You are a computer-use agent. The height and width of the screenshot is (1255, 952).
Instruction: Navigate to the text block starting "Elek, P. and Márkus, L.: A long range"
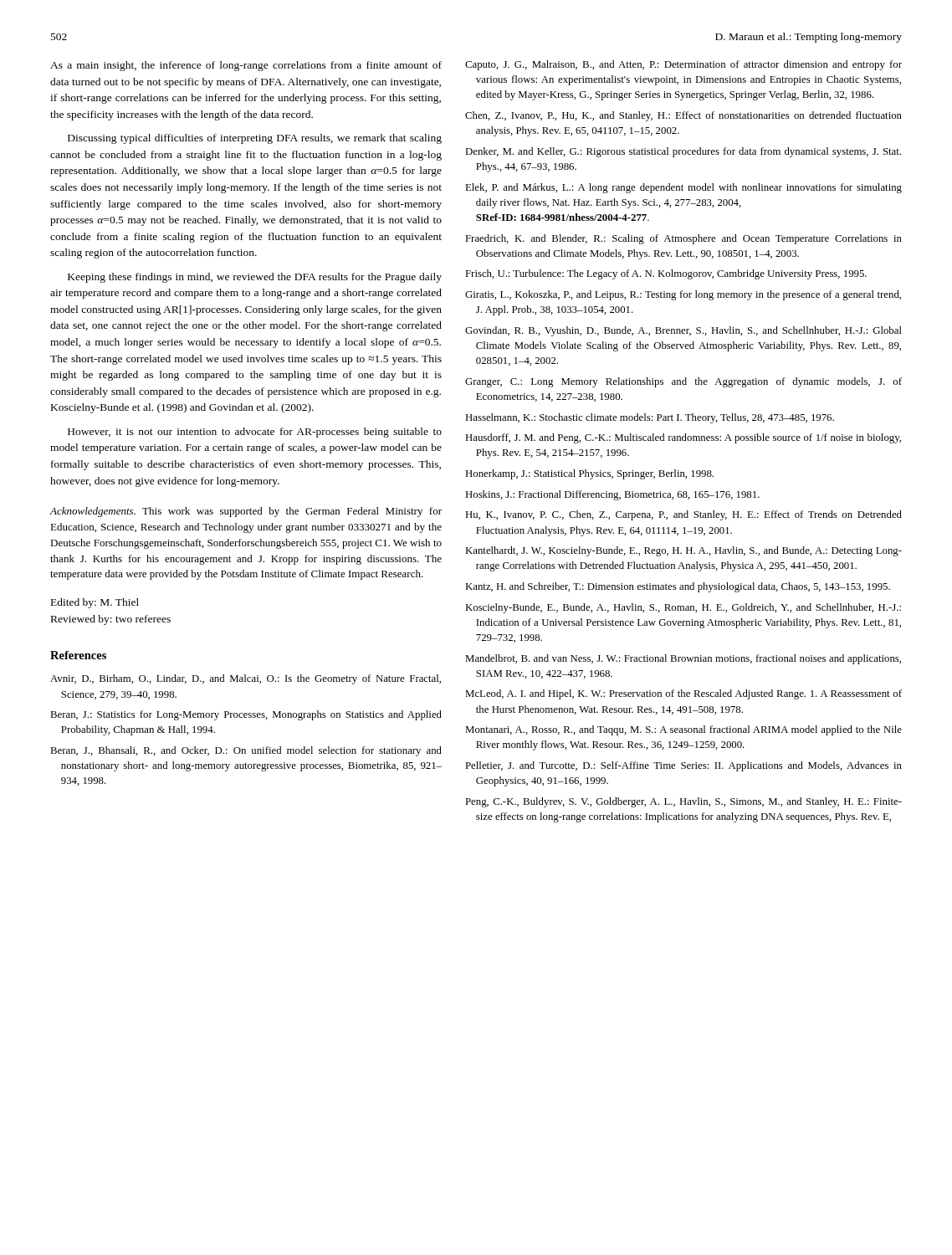(x=683, y=202)
